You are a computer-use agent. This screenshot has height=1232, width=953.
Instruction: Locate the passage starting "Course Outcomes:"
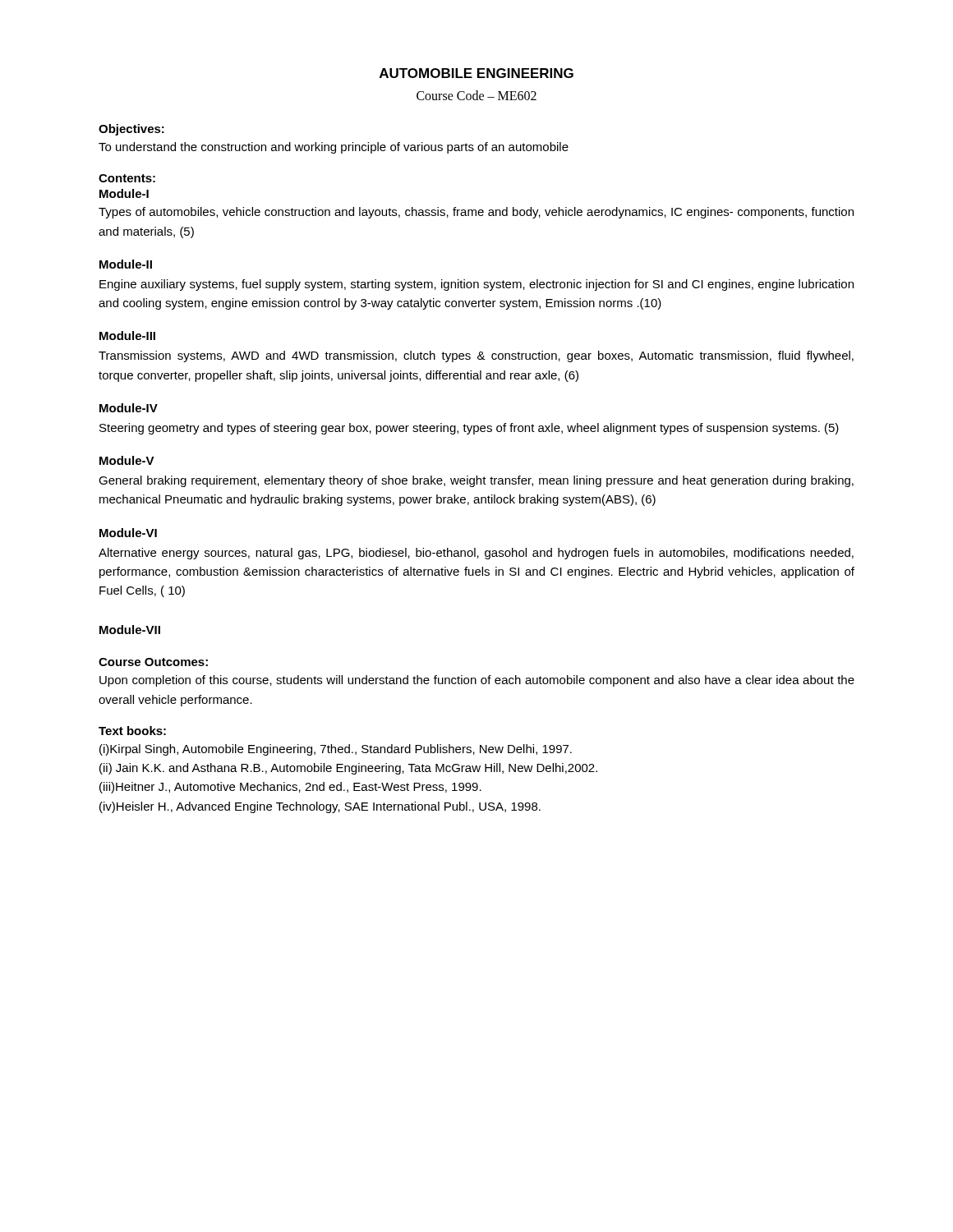(154, 662)
